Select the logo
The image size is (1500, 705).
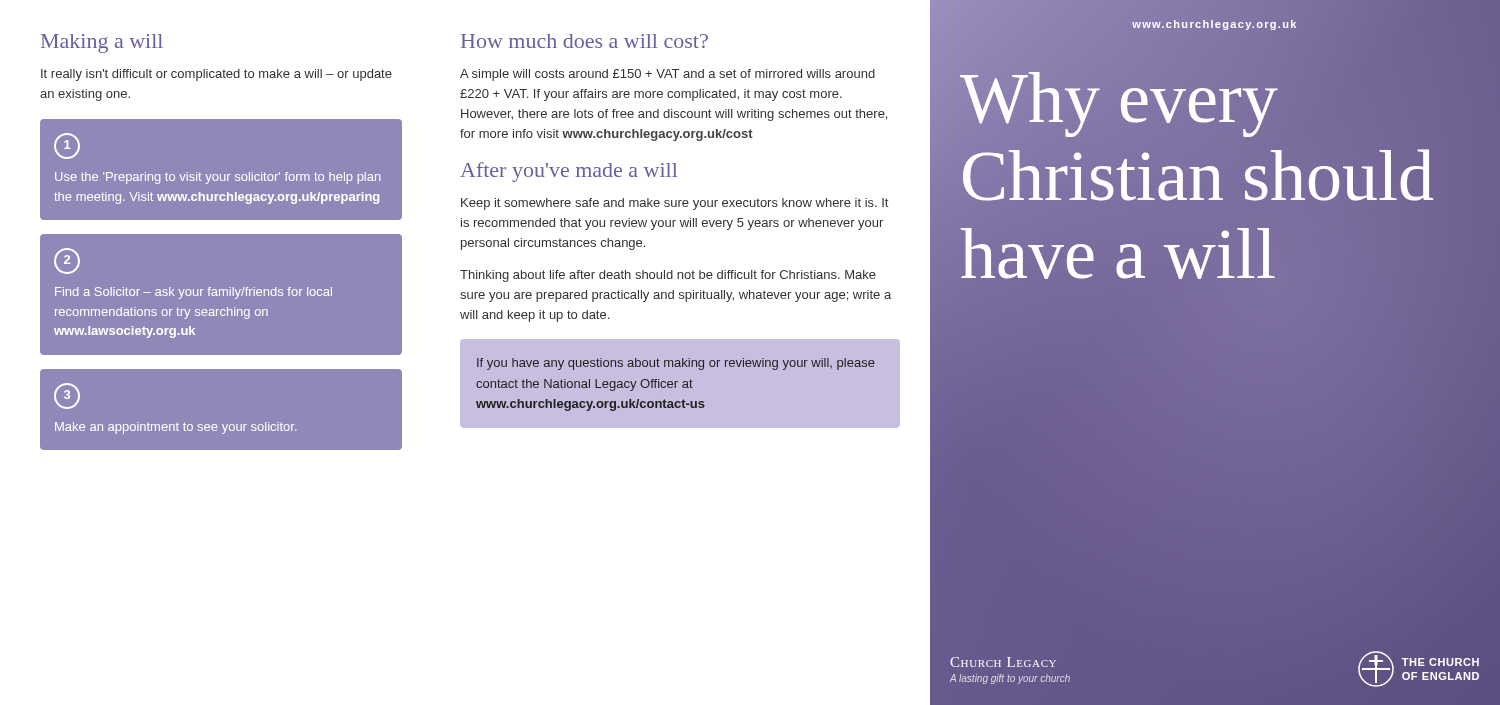coord(1419,669)
